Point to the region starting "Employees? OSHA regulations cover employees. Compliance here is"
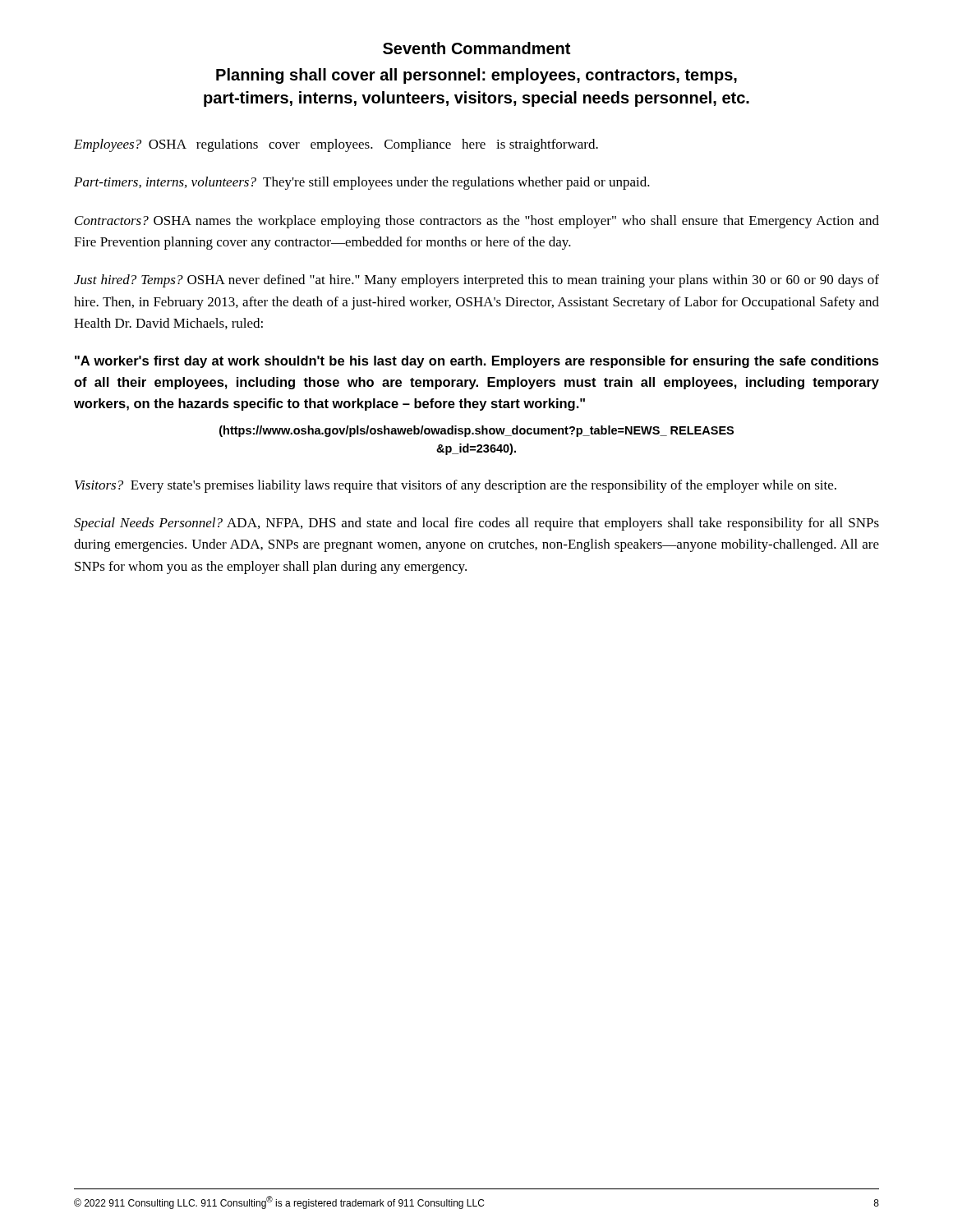Viewport: 953px width, 1232px height. (x=336, y=144)
